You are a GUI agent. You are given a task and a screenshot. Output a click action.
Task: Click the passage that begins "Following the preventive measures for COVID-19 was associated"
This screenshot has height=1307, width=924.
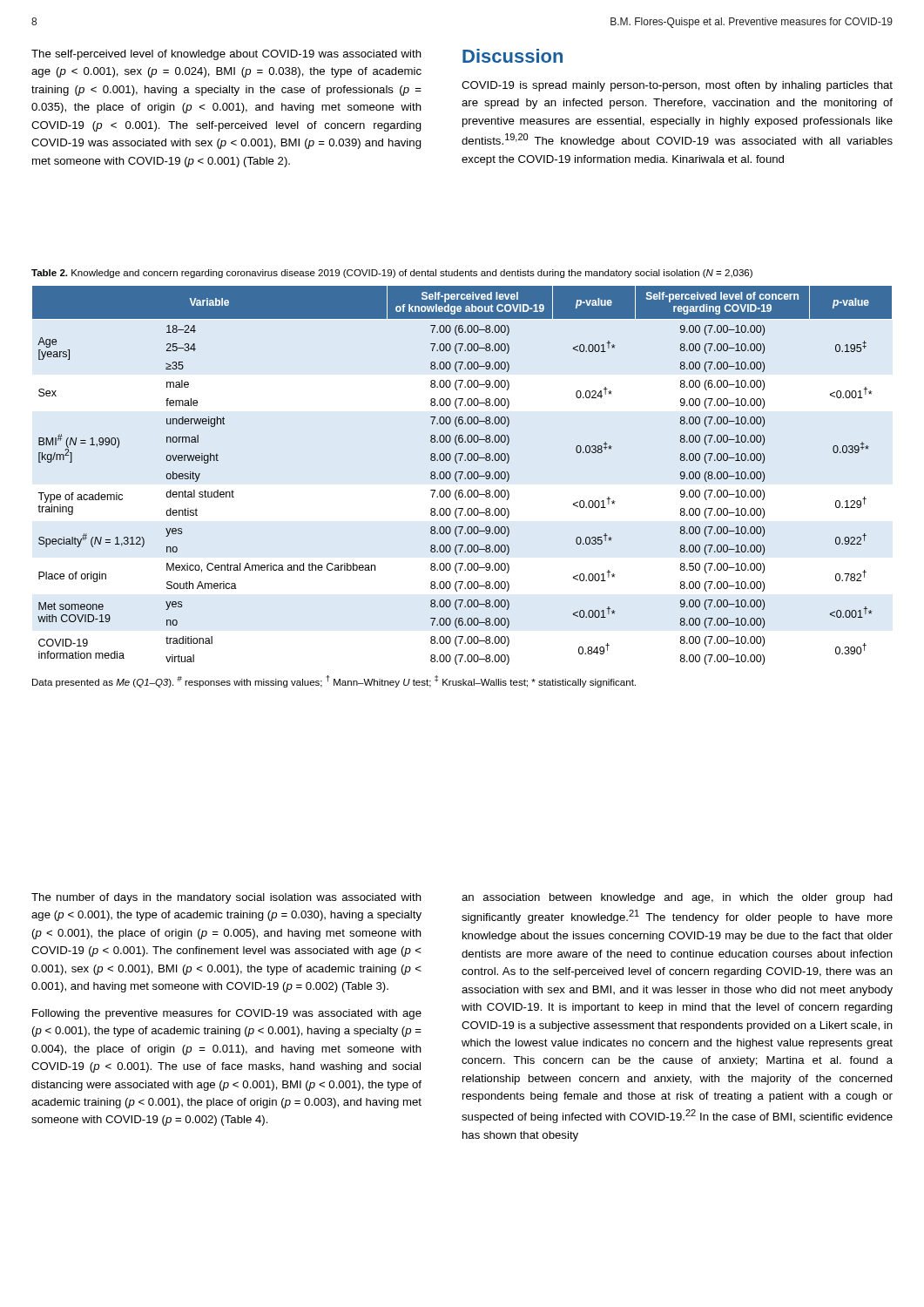[x=226, y=1066]
